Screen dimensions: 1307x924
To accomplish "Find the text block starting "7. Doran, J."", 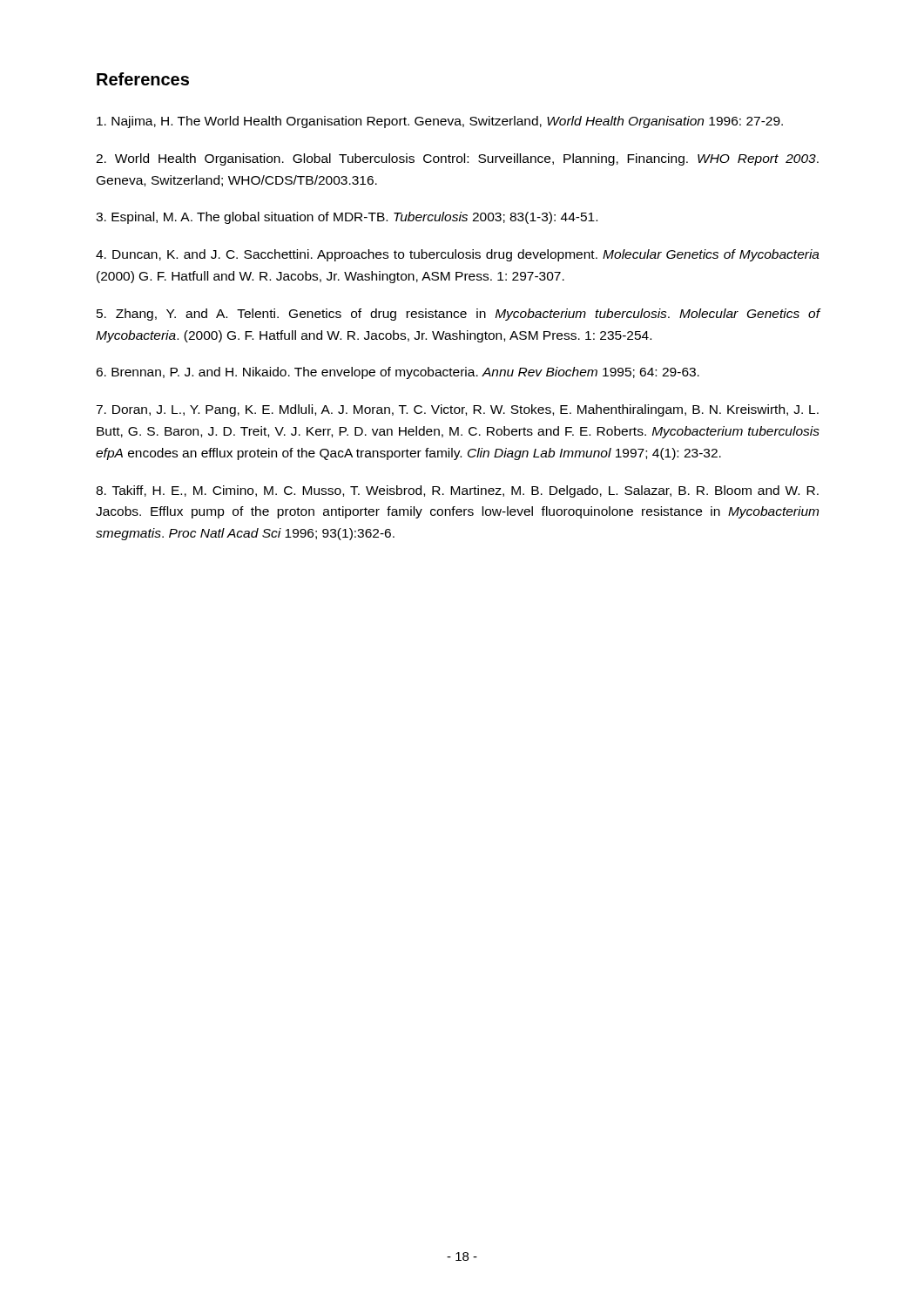I will (x=458, y=431).
